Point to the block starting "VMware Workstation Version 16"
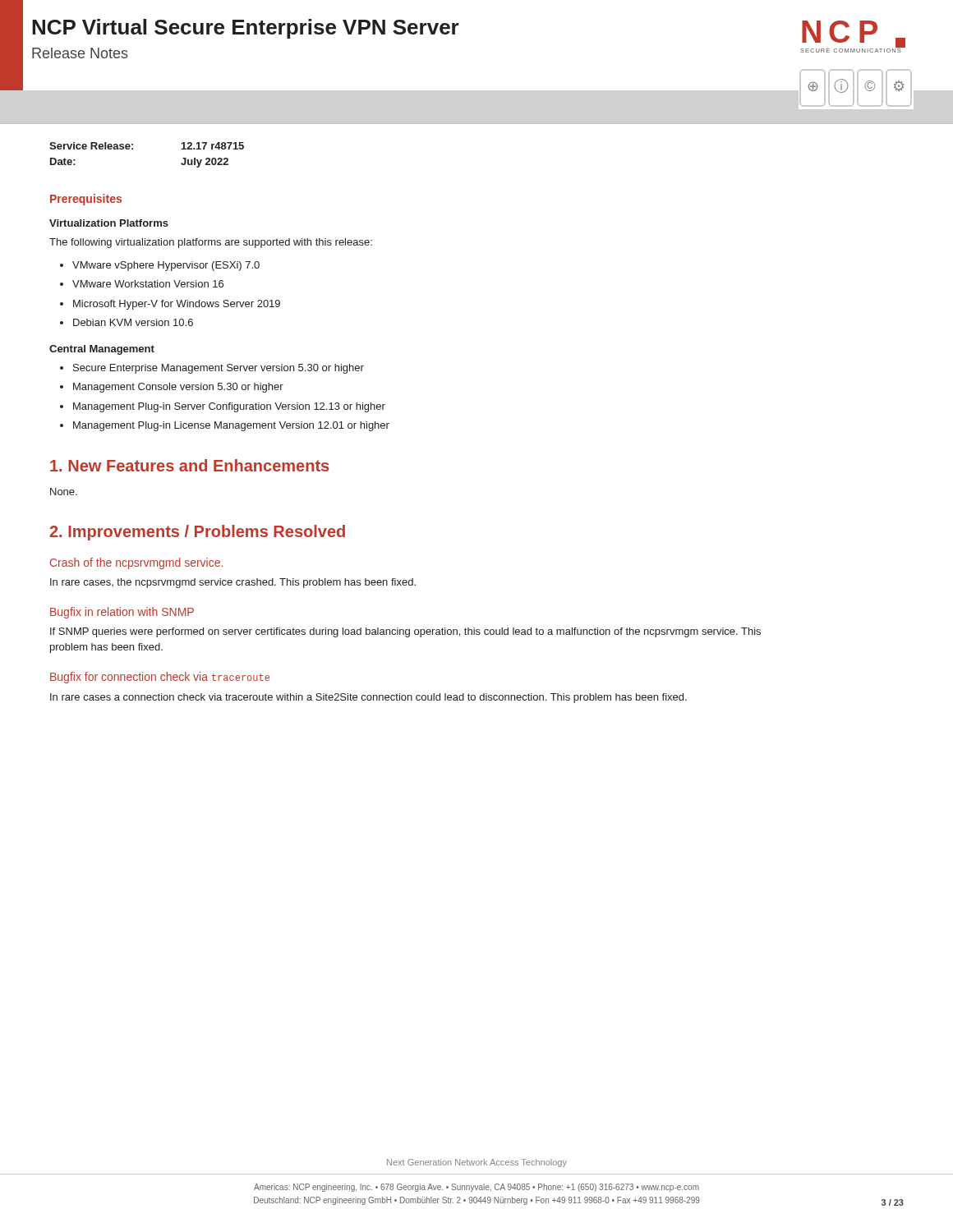The image size is (953, 1232). 148,284
